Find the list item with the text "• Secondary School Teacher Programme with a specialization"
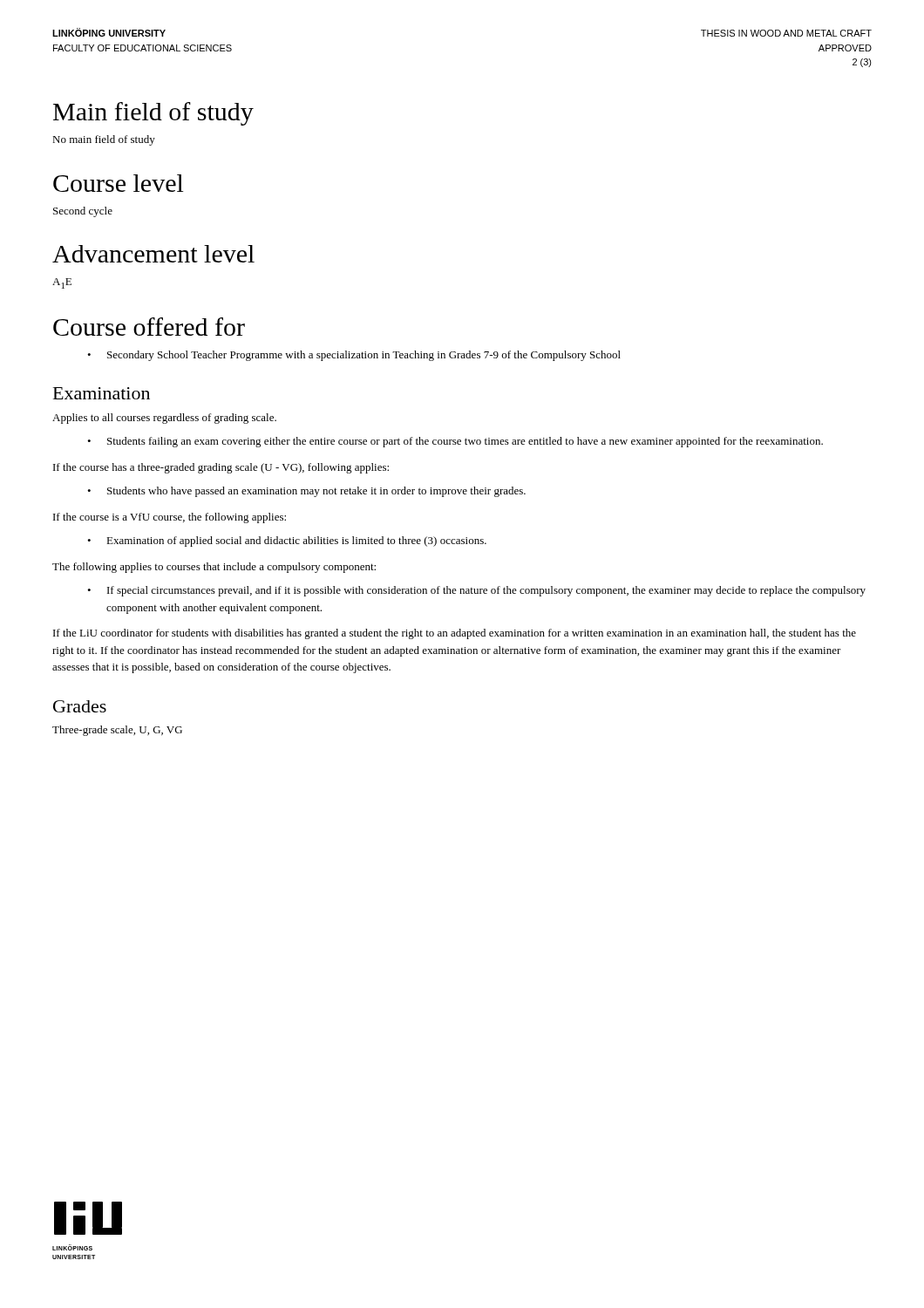 point(479,355)
